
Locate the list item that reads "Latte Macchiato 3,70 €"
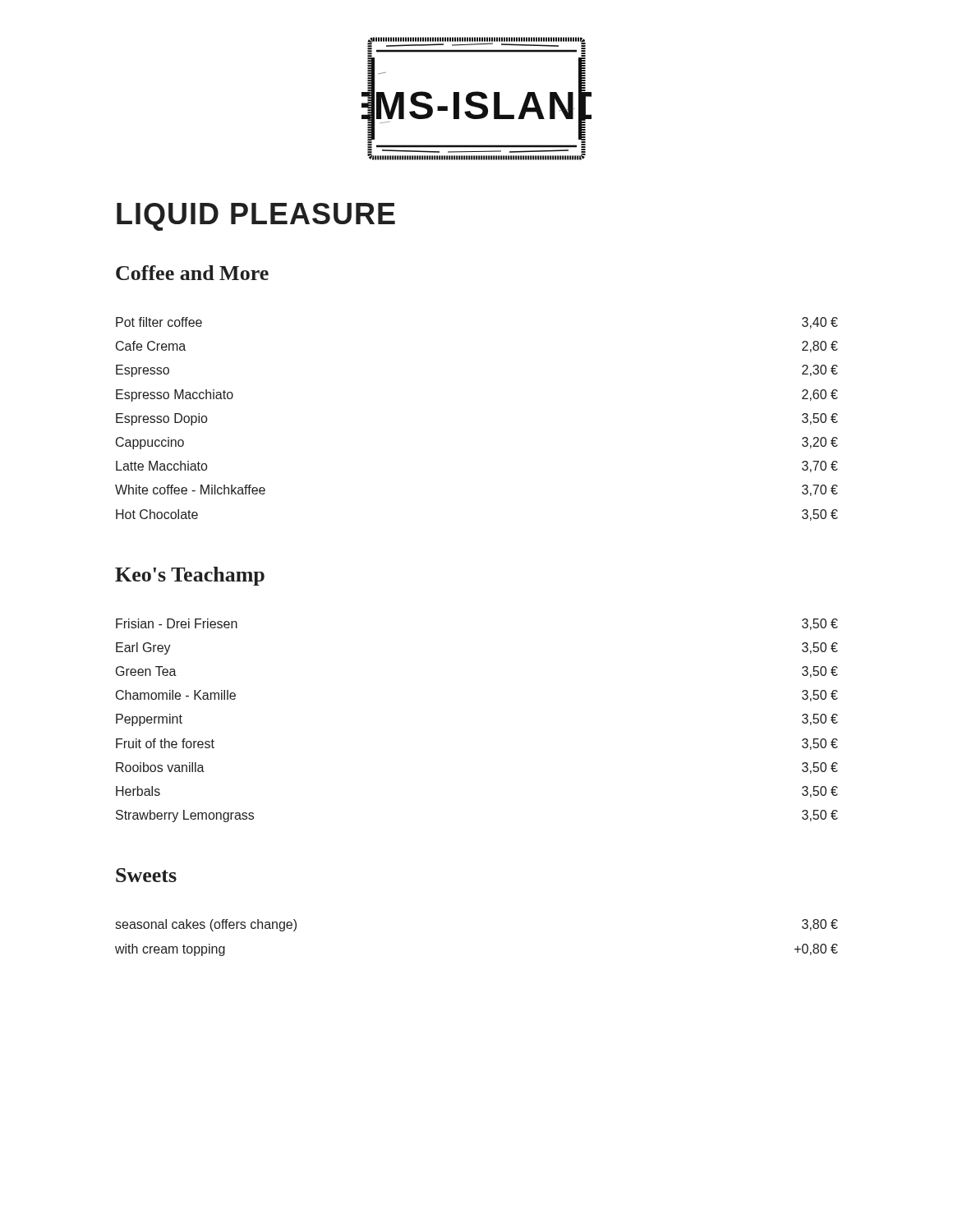[162, 466]
